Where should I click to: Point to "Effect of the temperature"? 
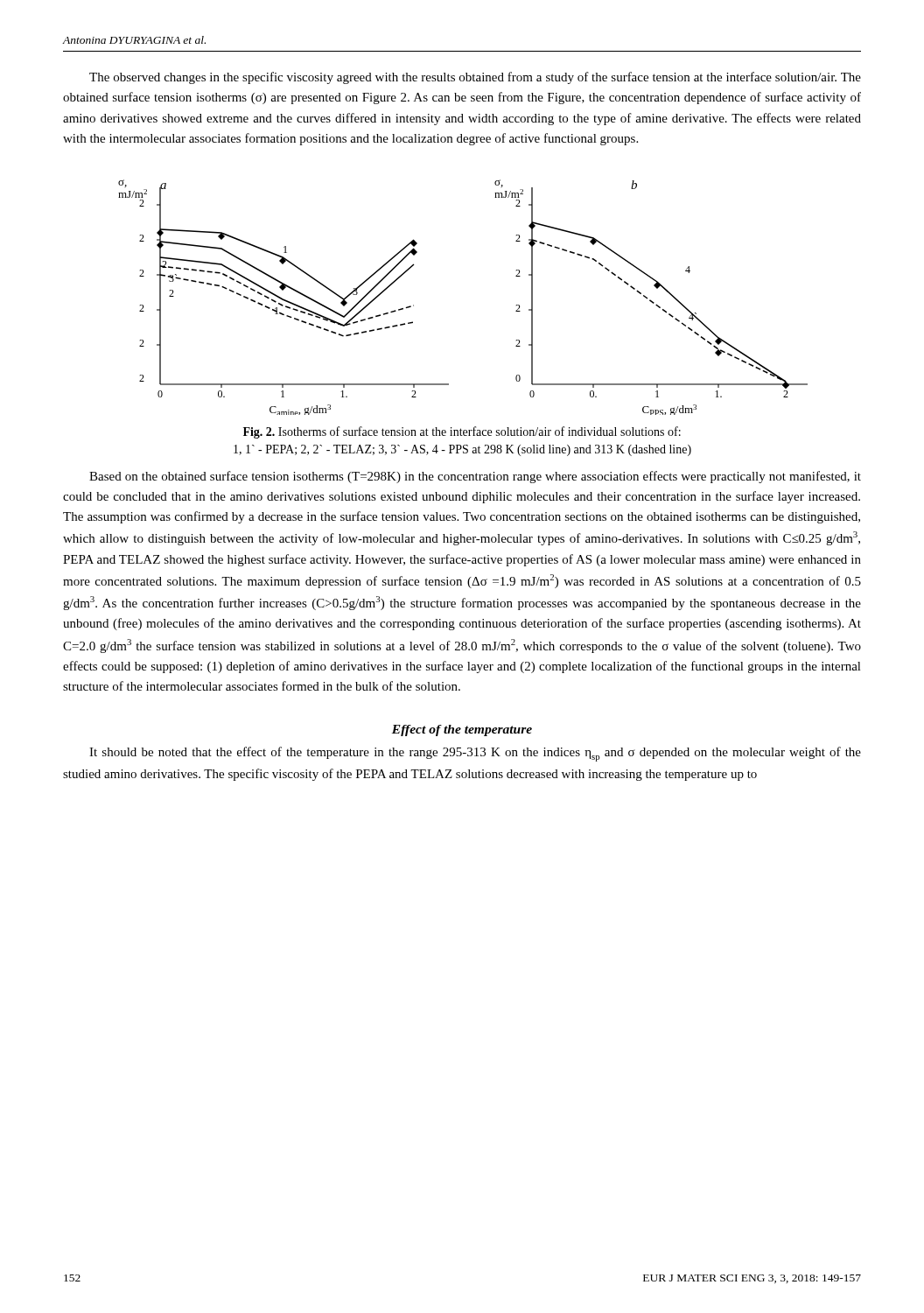click(x=462, y=729)
